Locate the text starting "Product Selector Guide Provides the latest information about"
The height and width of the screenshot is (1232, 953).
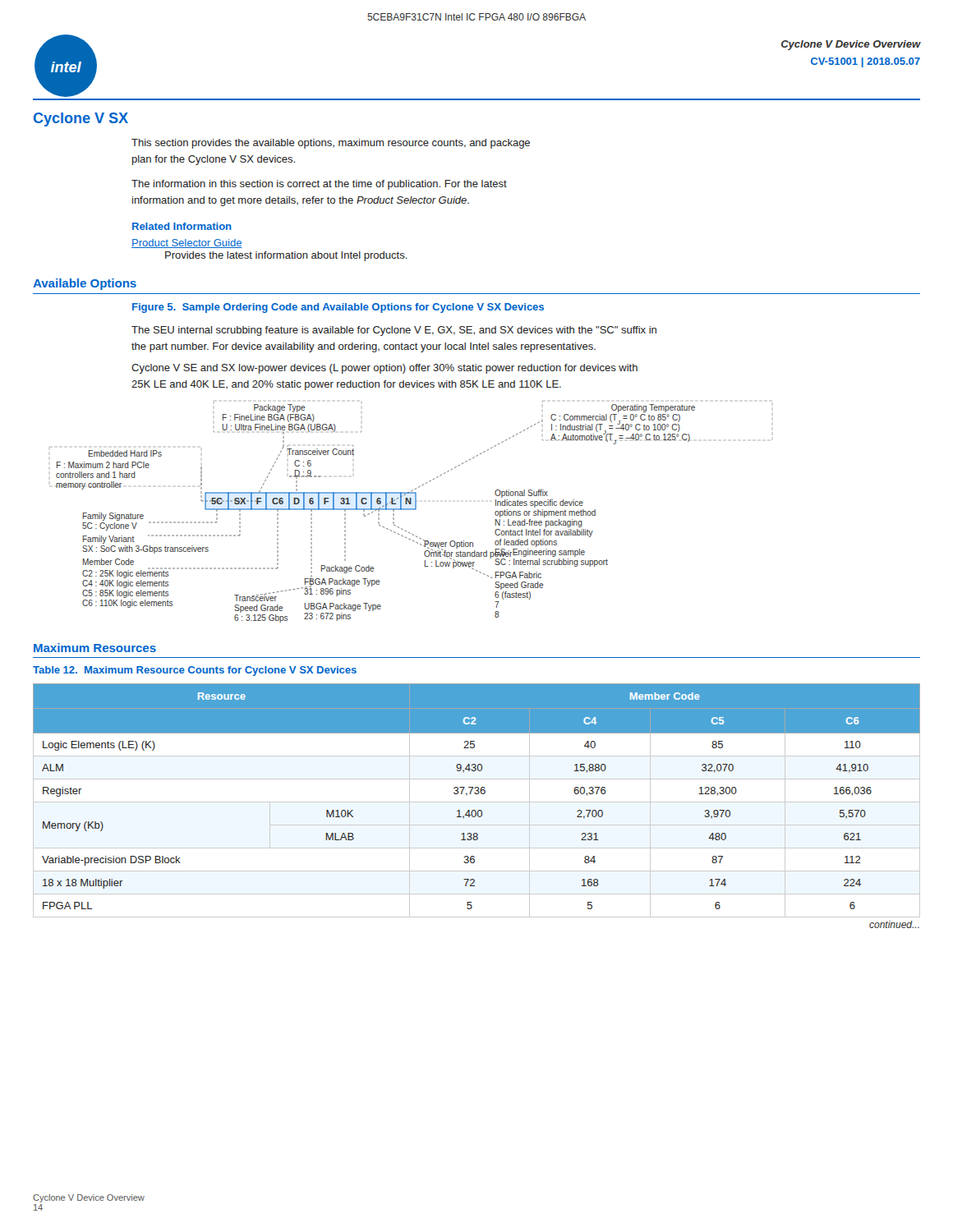[270, 249]
